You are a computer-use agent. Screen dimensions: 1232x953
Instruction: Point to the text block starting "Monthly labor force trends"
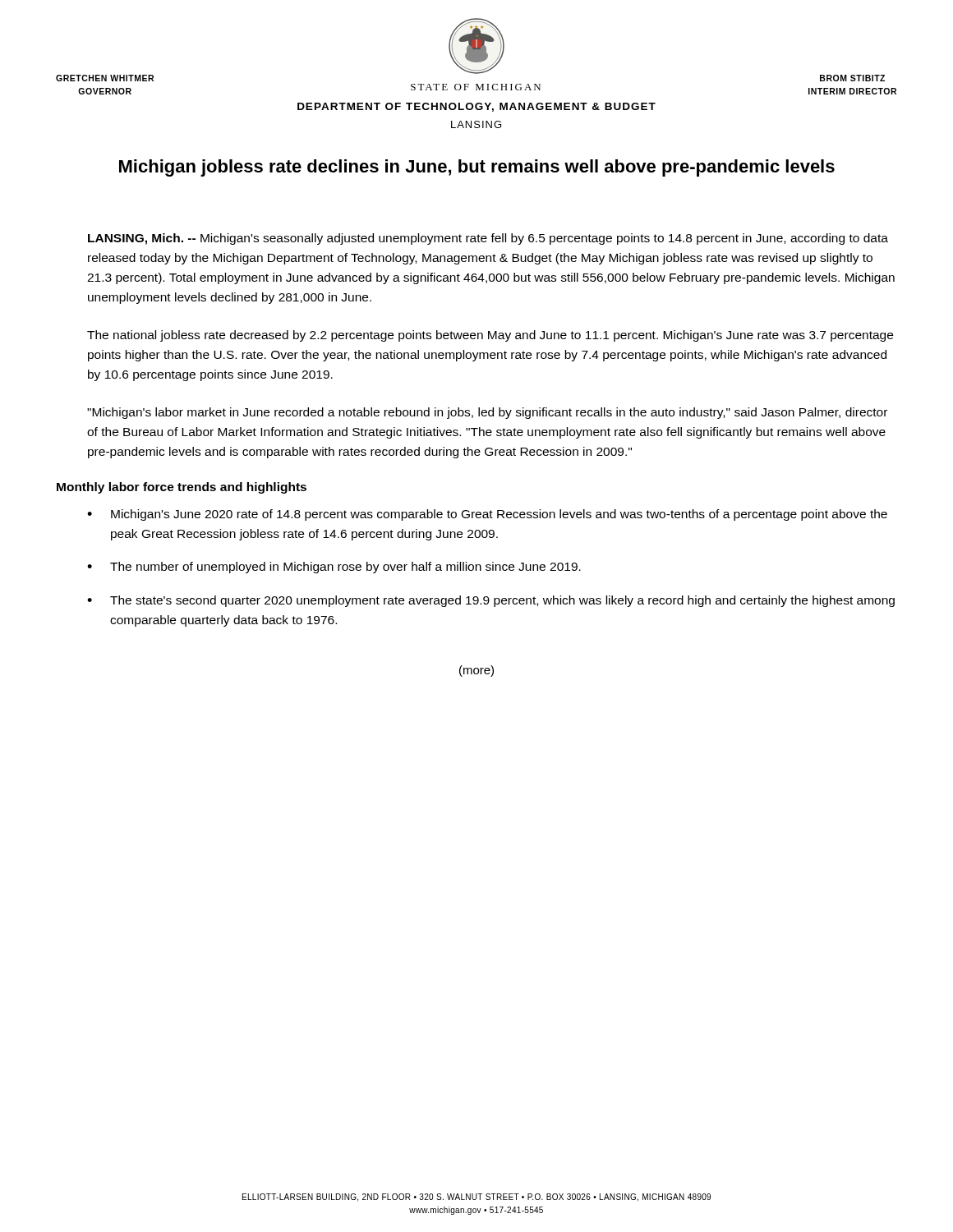tap(181, 487)
